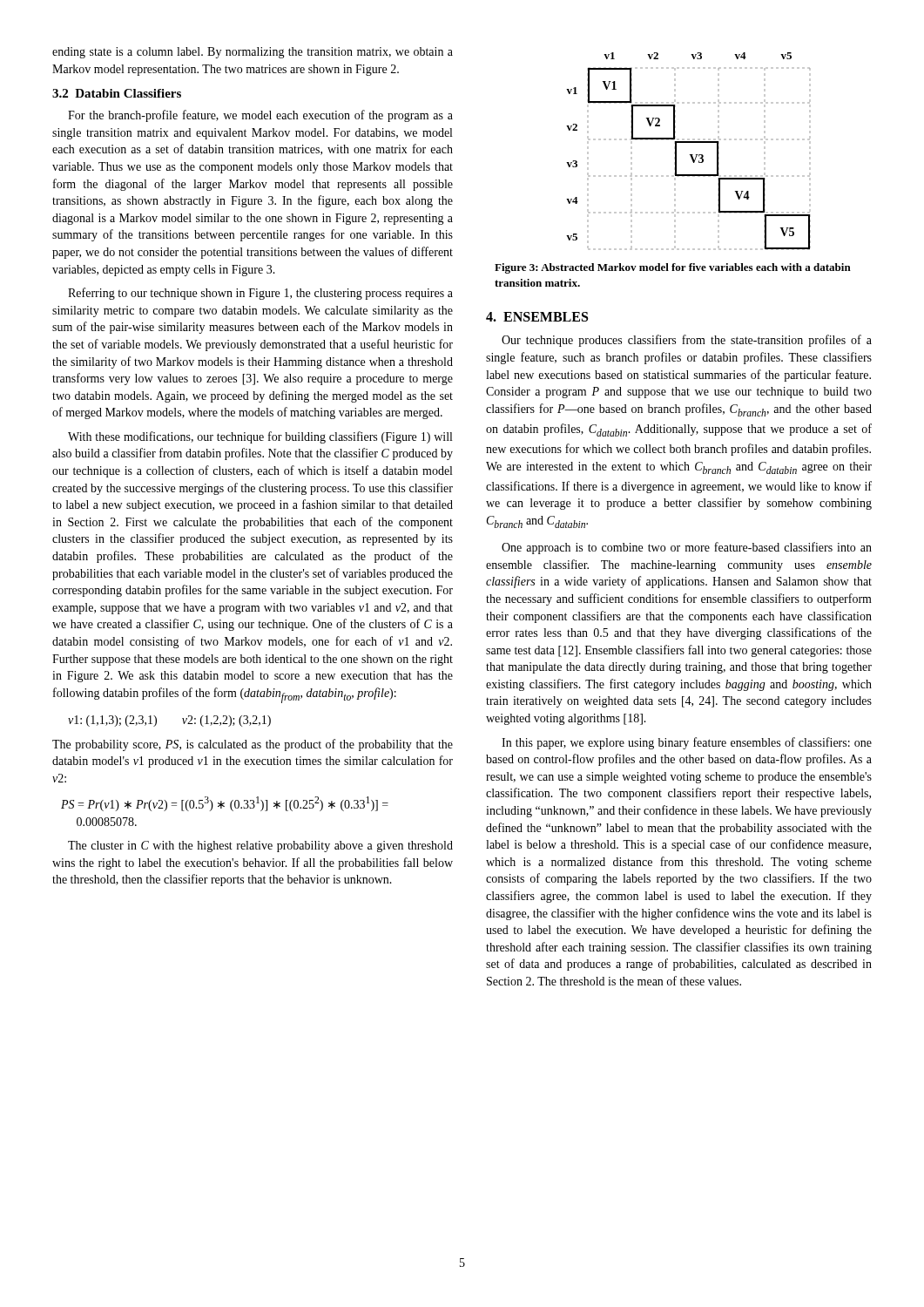The height and width of the screenshot is (1307, 924).
Task: Locate the section header with the text "4. ENSEMBLES"
Action: 537,317
